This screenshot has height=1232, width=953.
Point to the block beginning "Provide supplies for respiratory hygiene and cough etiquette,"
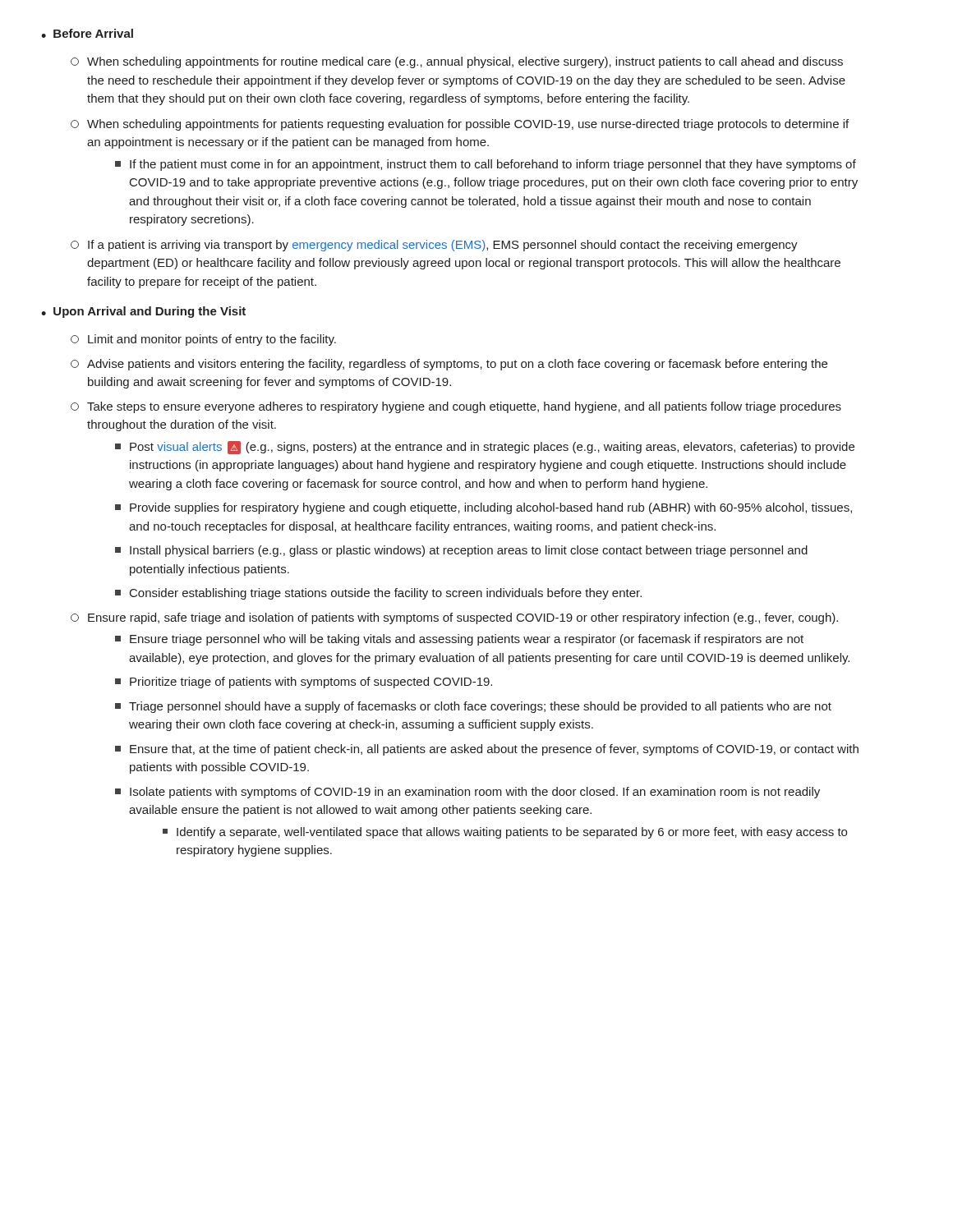(489, 517)
